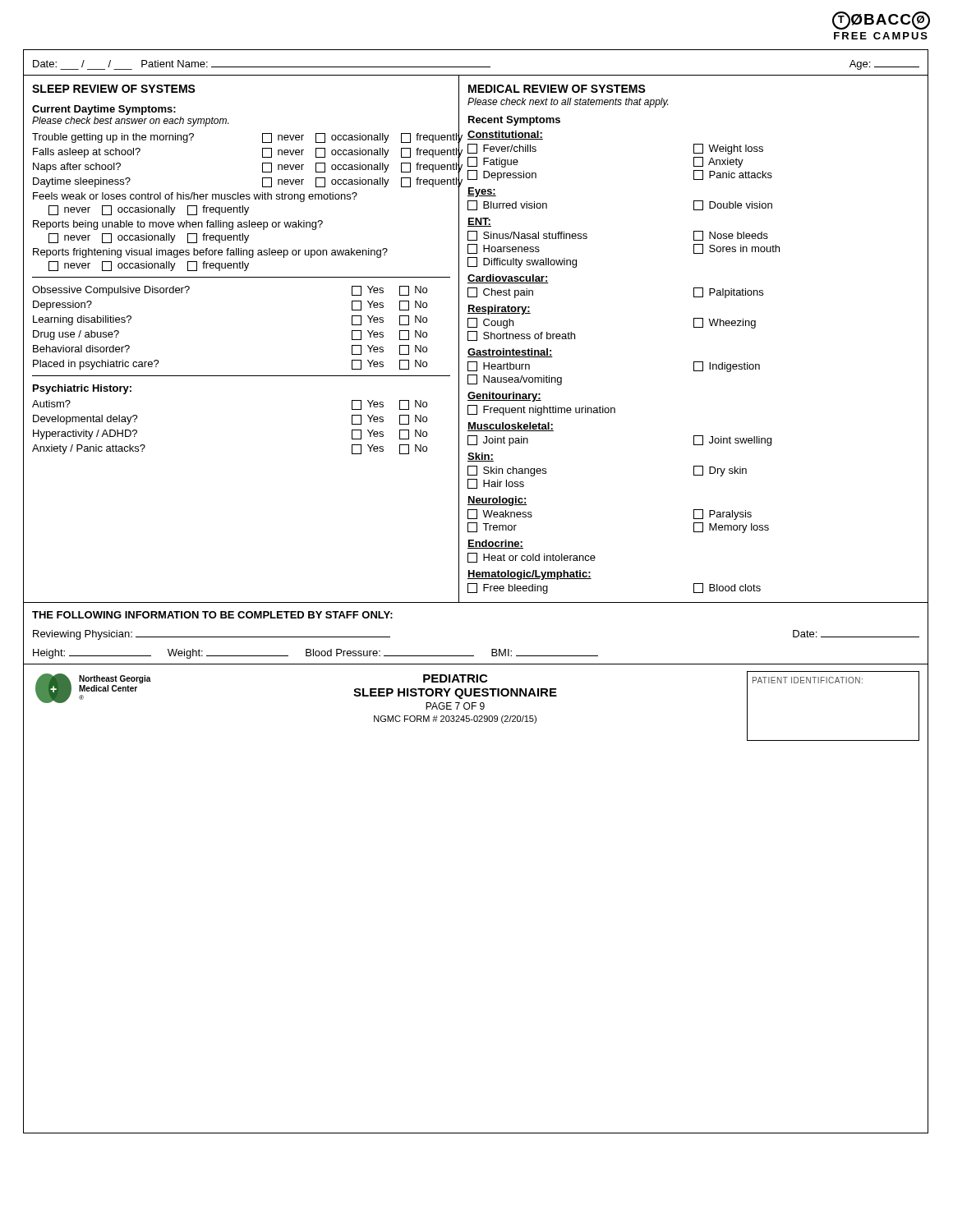Find the list item with the text "Joint swelling"
The image size is (953, 1232).
pyautogui.click(x=733, y=440)
